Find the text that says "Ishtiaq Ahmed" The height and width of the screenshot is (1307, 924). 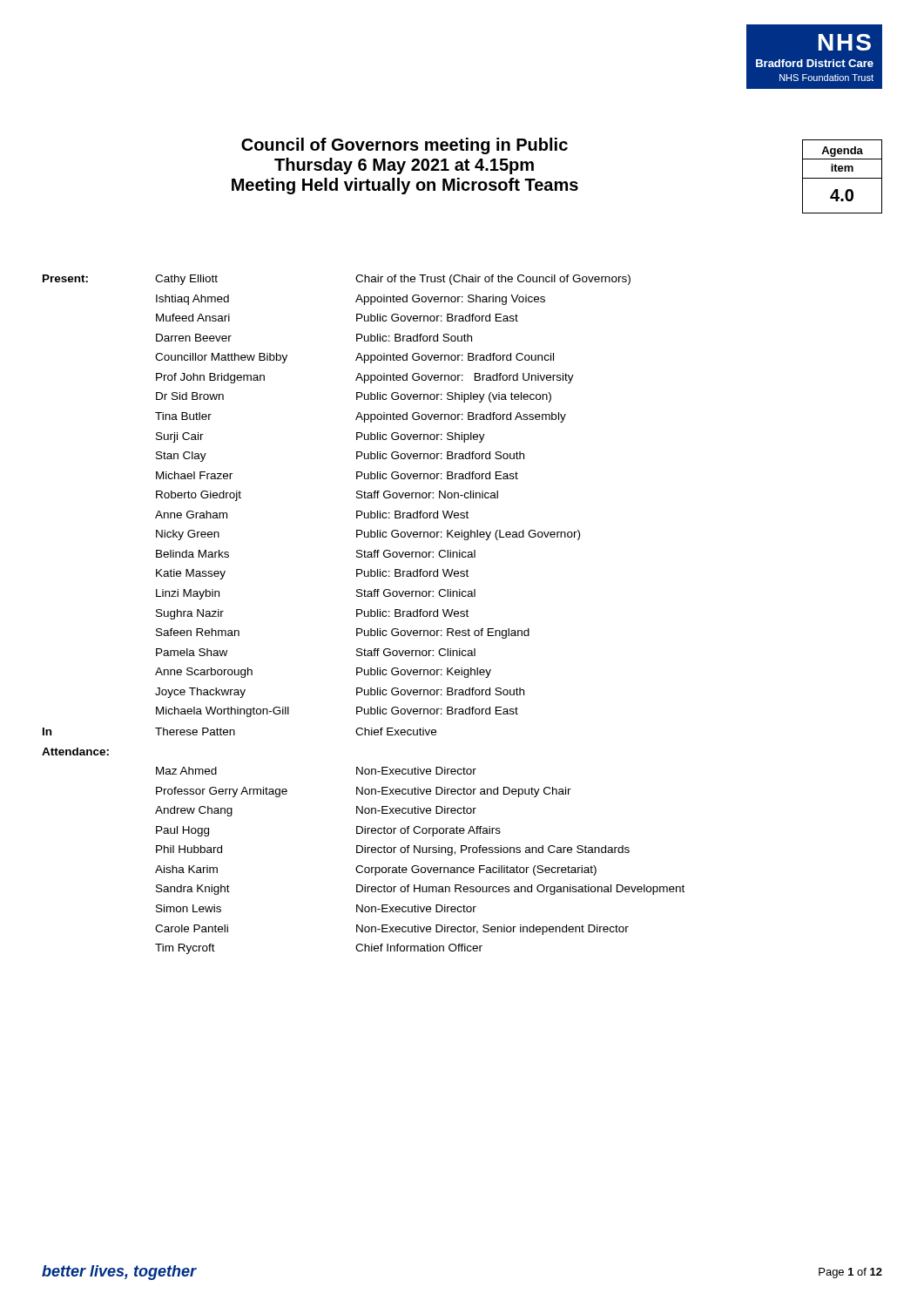[192, 298]
